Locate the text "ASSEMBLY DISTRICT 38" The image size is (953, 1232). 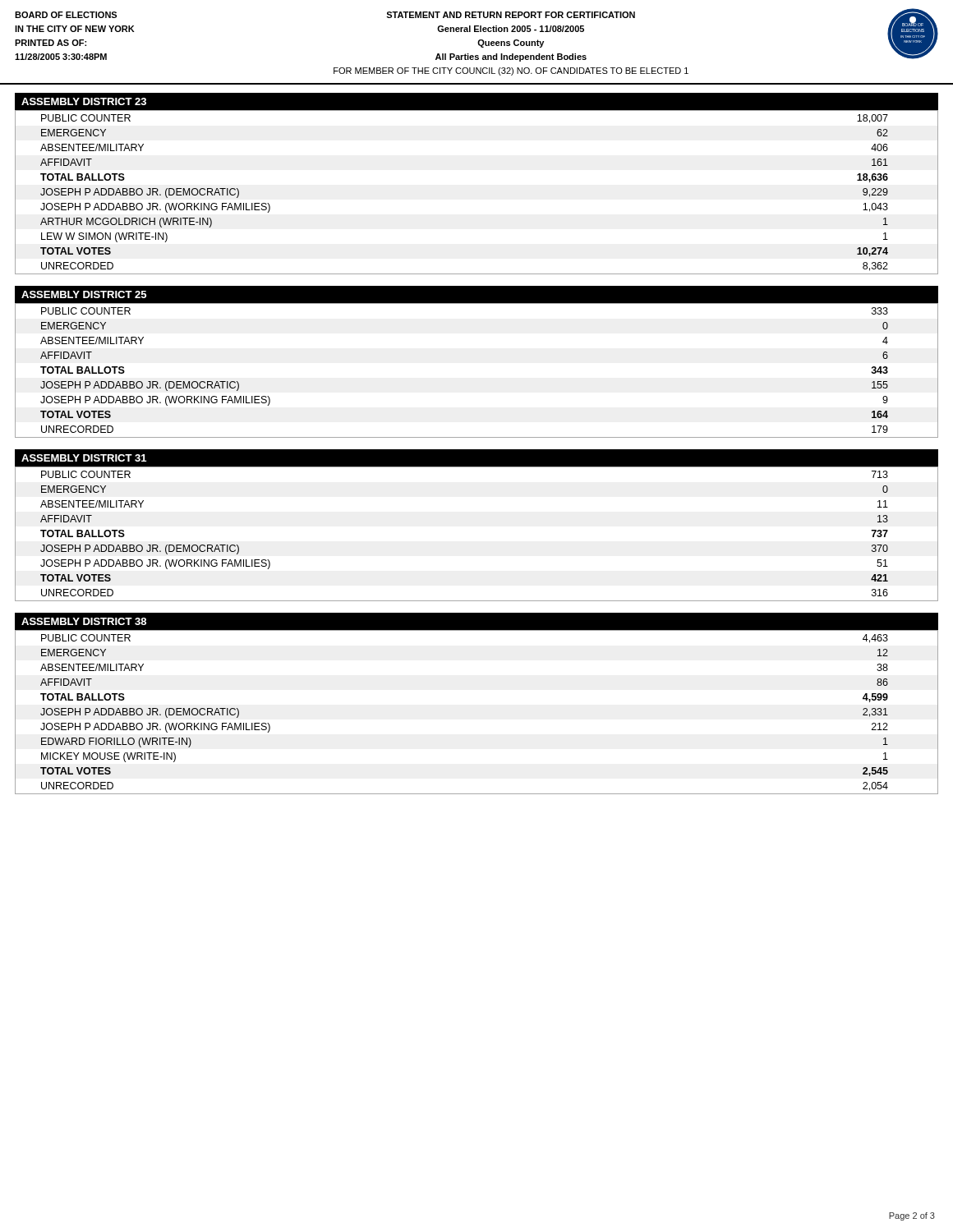(84, 622)
